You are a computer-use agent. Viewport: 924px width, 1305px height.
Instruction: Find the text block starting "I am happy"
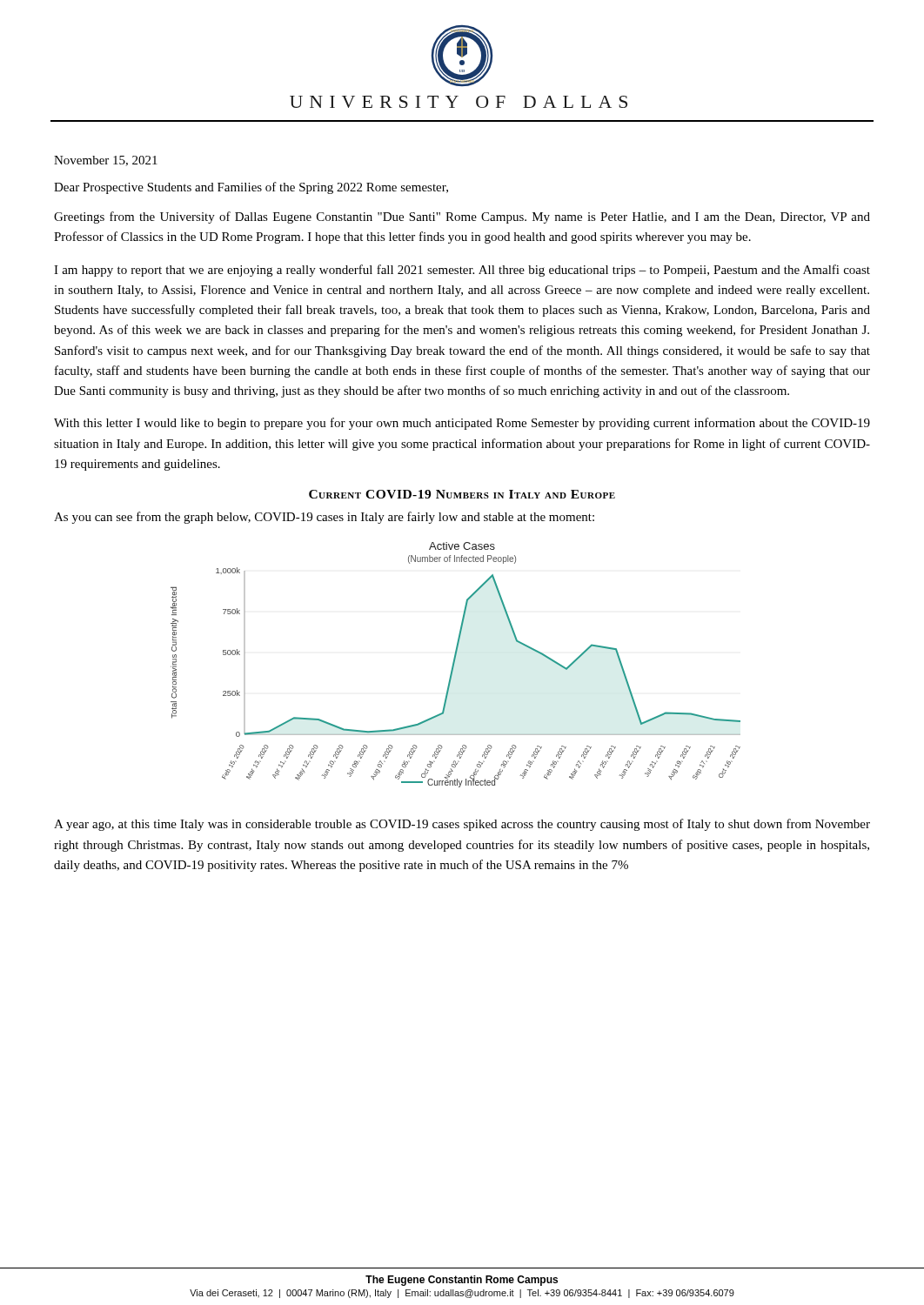[x=462, y=330]
